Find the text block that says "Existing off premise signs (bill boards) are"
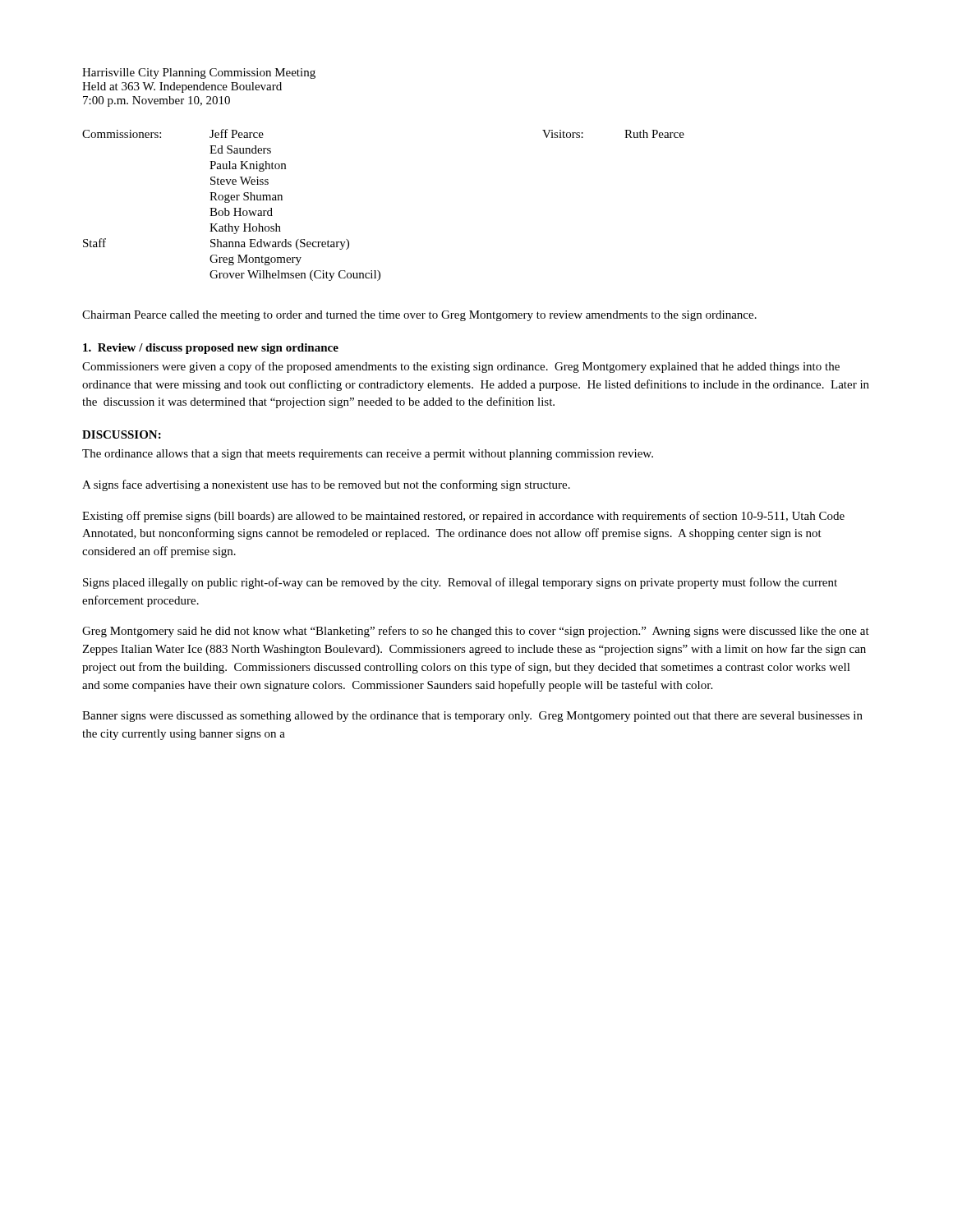953x1232 pixels. [x=463, y=533]
